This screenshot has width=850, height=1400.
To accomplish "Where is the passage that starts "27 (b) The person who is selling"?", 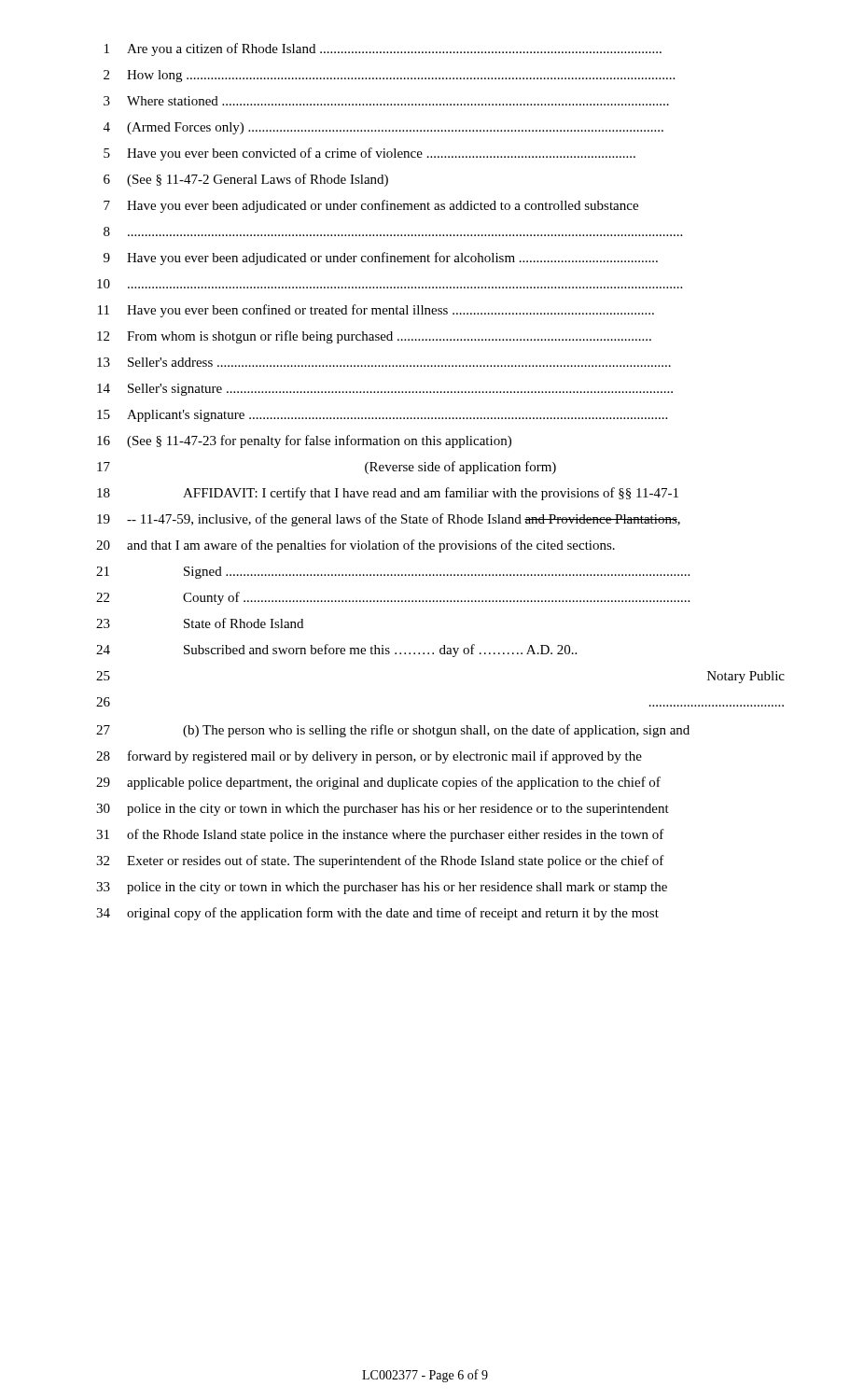I will pos(434,730).
